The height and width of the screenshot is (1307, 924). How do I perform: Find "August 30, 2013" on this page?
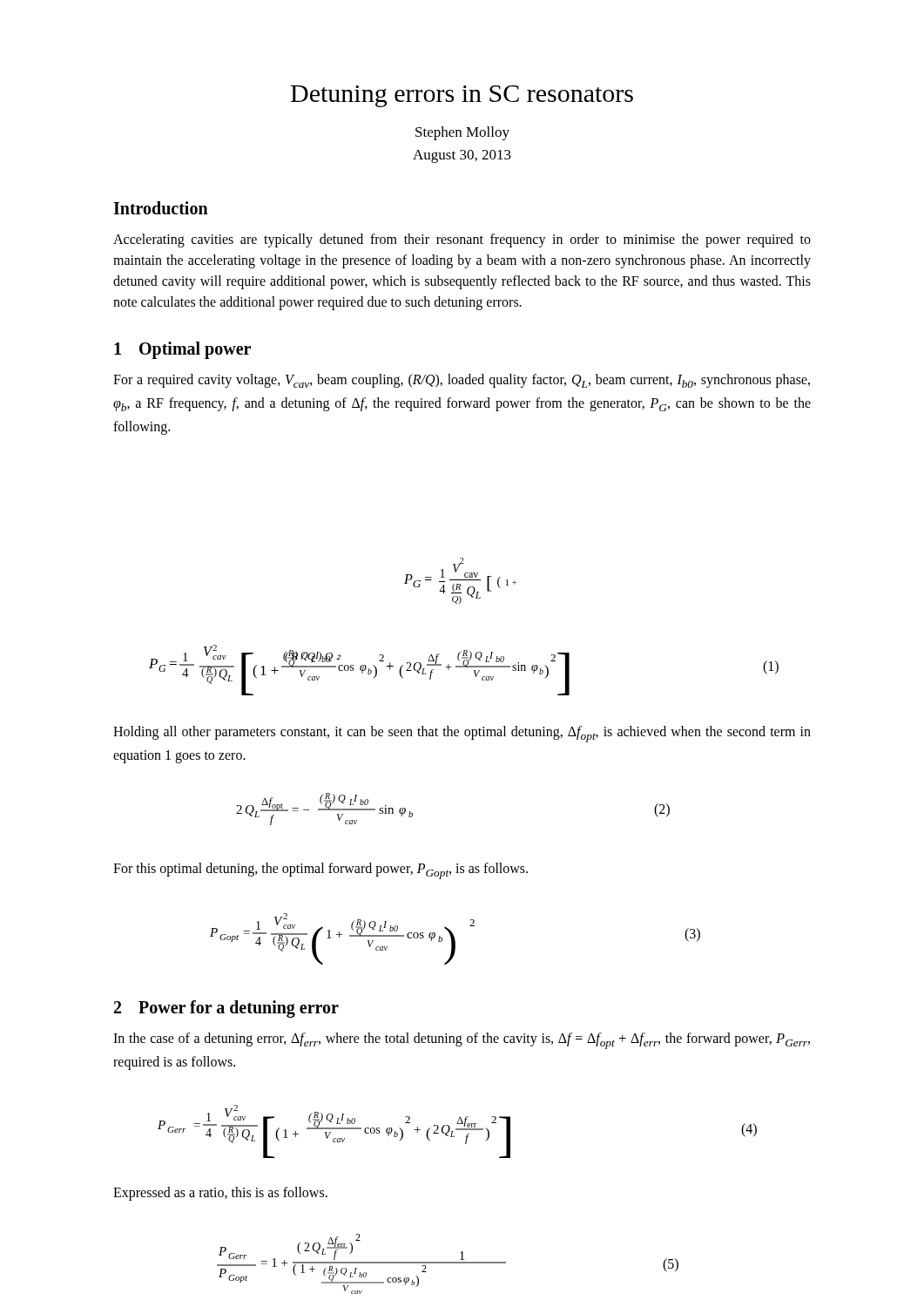[x=462, y=155]
